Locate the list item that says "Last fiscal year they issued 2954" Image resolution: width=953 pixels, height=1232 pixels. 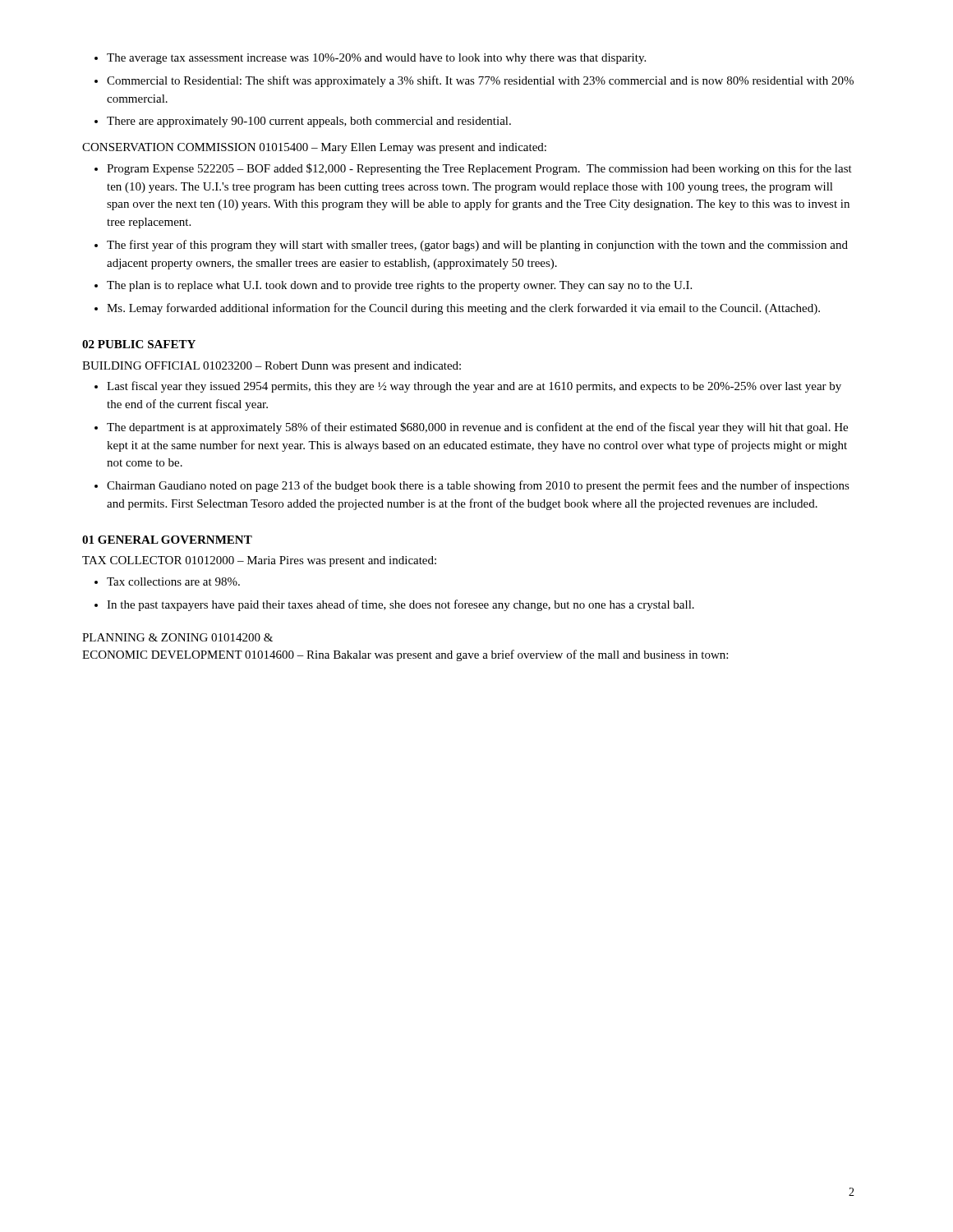pos(474,395)
